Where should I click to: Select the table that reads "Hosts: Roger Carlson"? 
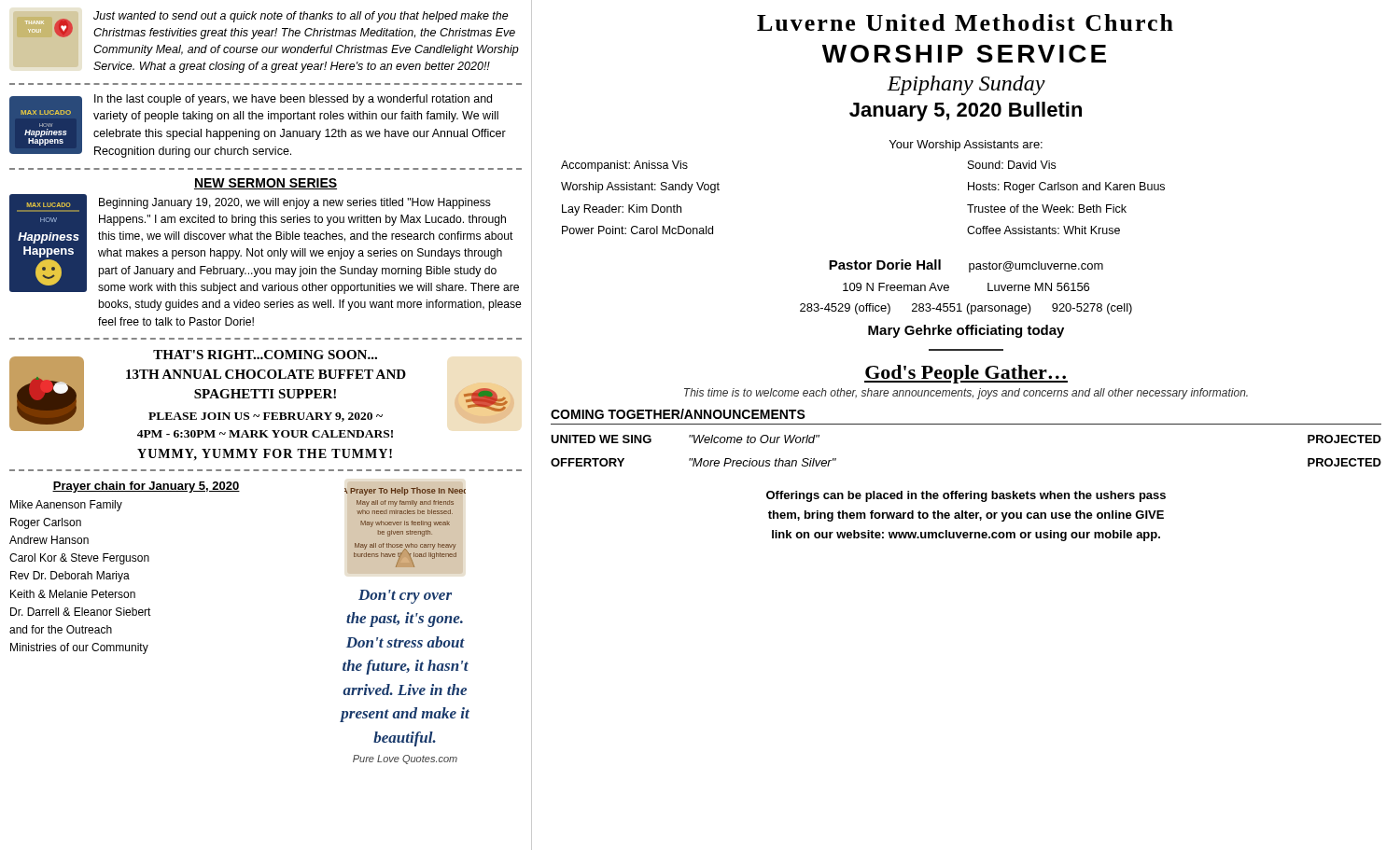[966, 198]
